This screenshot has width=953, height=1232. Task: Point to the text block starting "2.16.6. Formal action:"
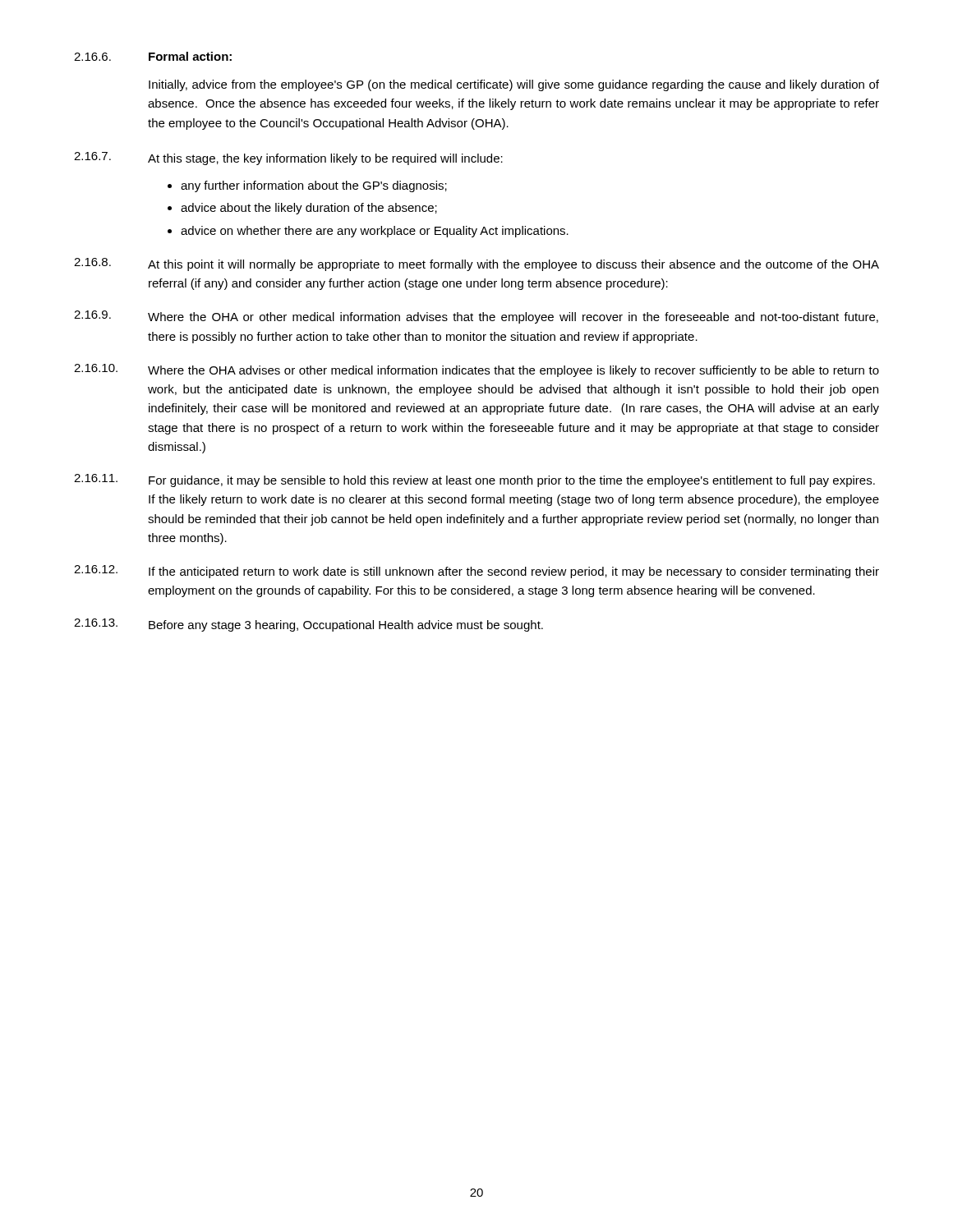[x=153, y=56]
